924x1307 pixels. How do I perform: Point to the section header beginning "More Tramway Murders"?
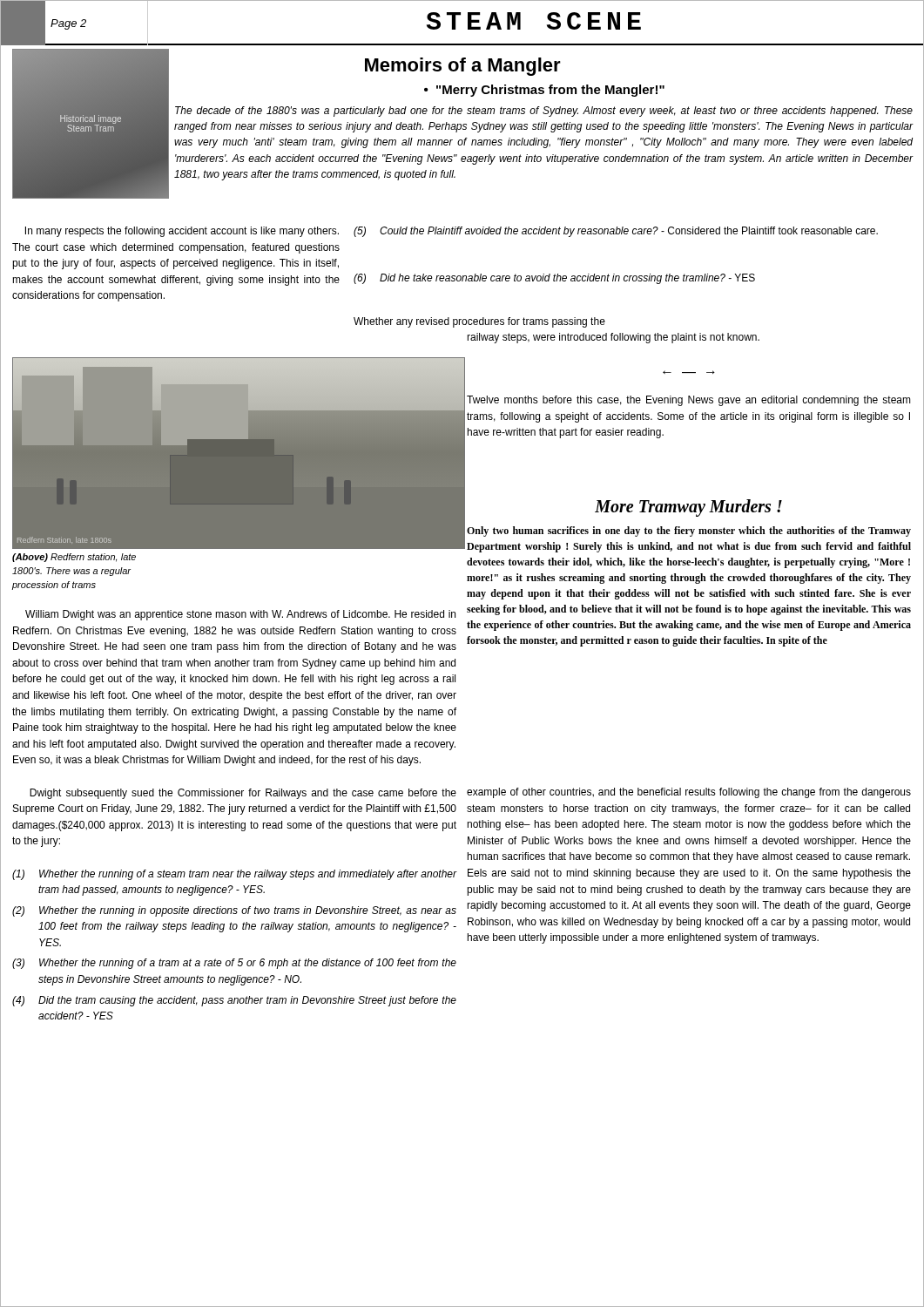tap(689, 506)
